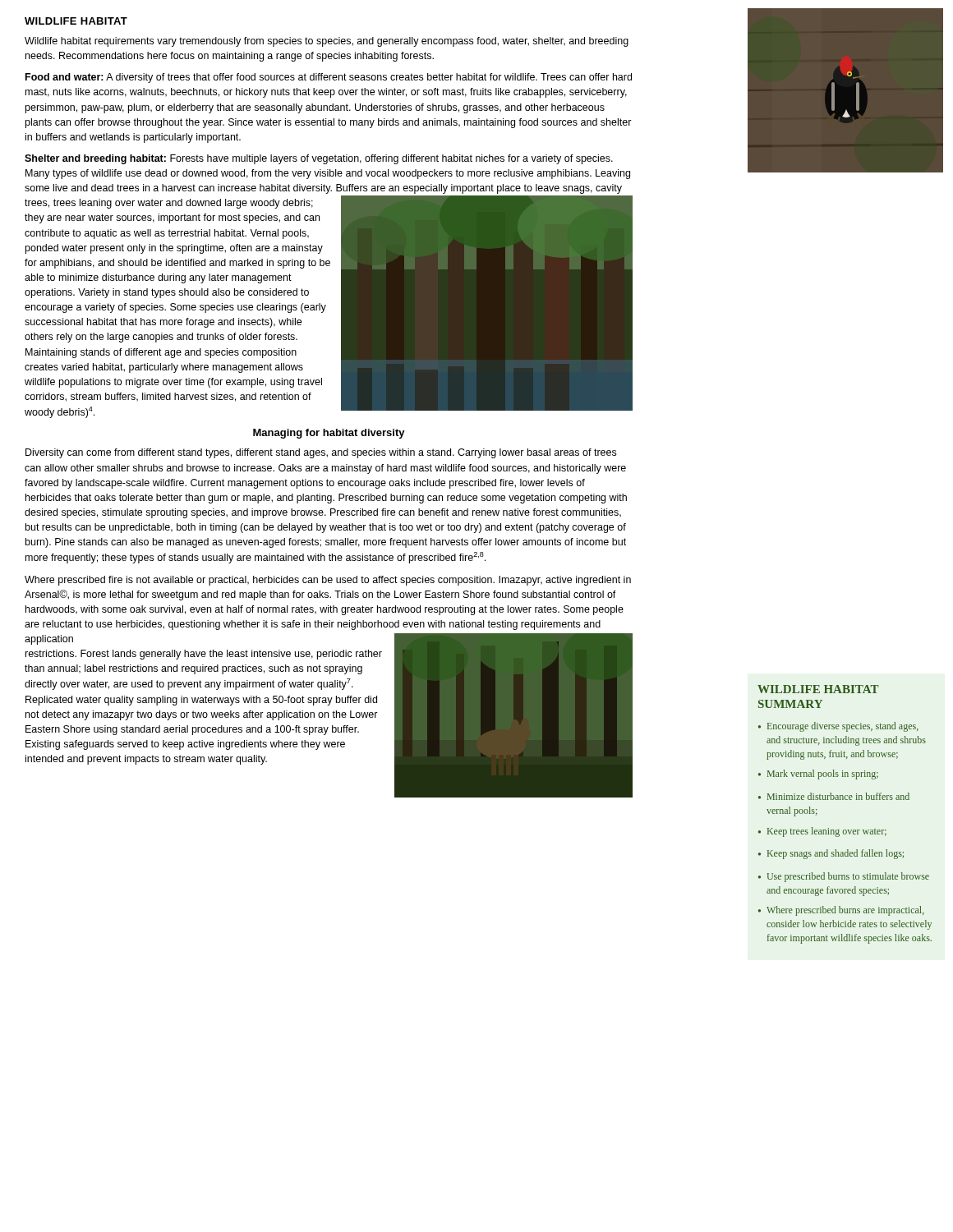Find the region starting "• Keep snags and shaded"

tap(831, 855)
